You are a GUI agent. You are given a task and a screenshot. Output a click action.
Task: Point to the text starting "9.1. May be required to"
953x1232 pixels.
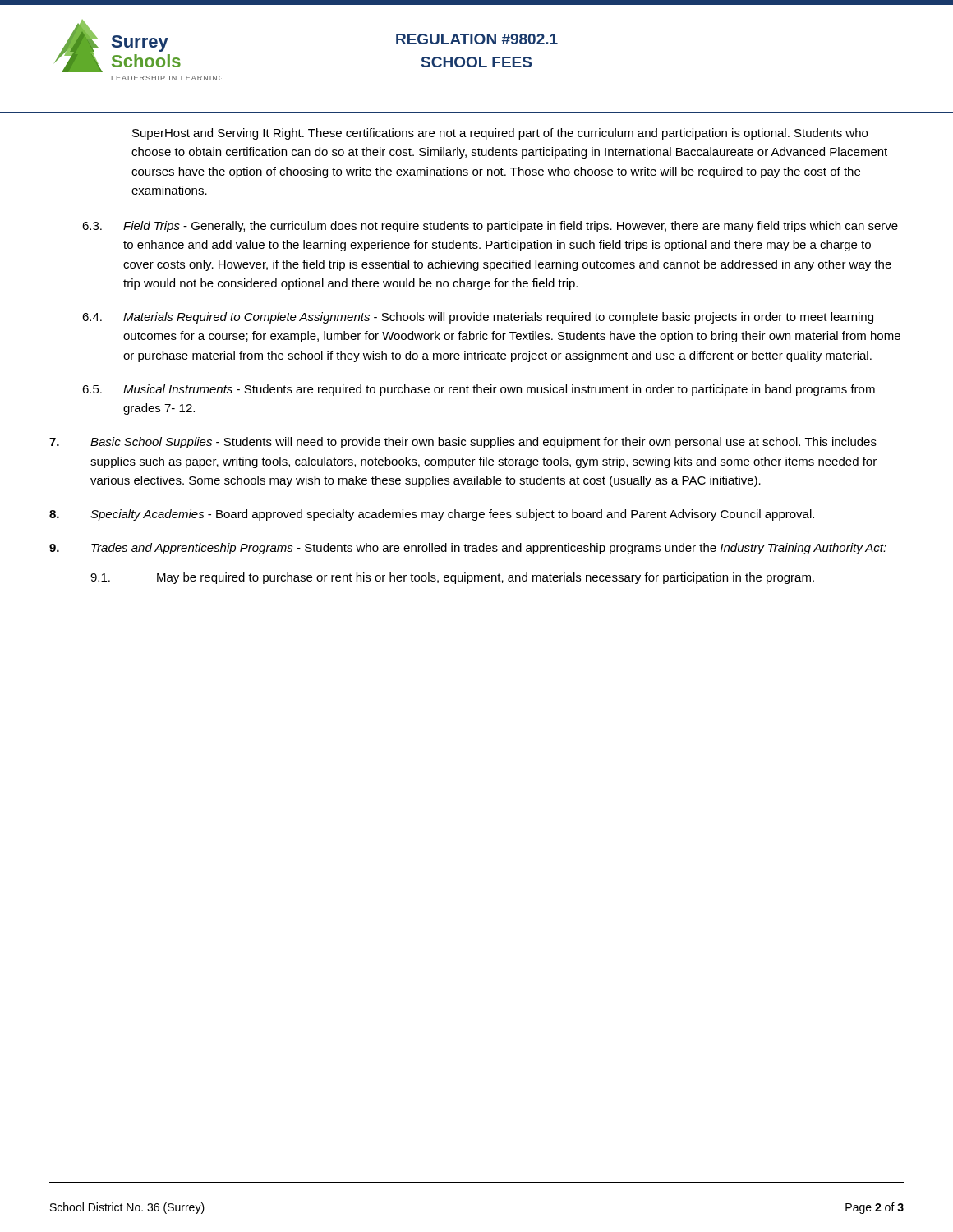[497, 577]
